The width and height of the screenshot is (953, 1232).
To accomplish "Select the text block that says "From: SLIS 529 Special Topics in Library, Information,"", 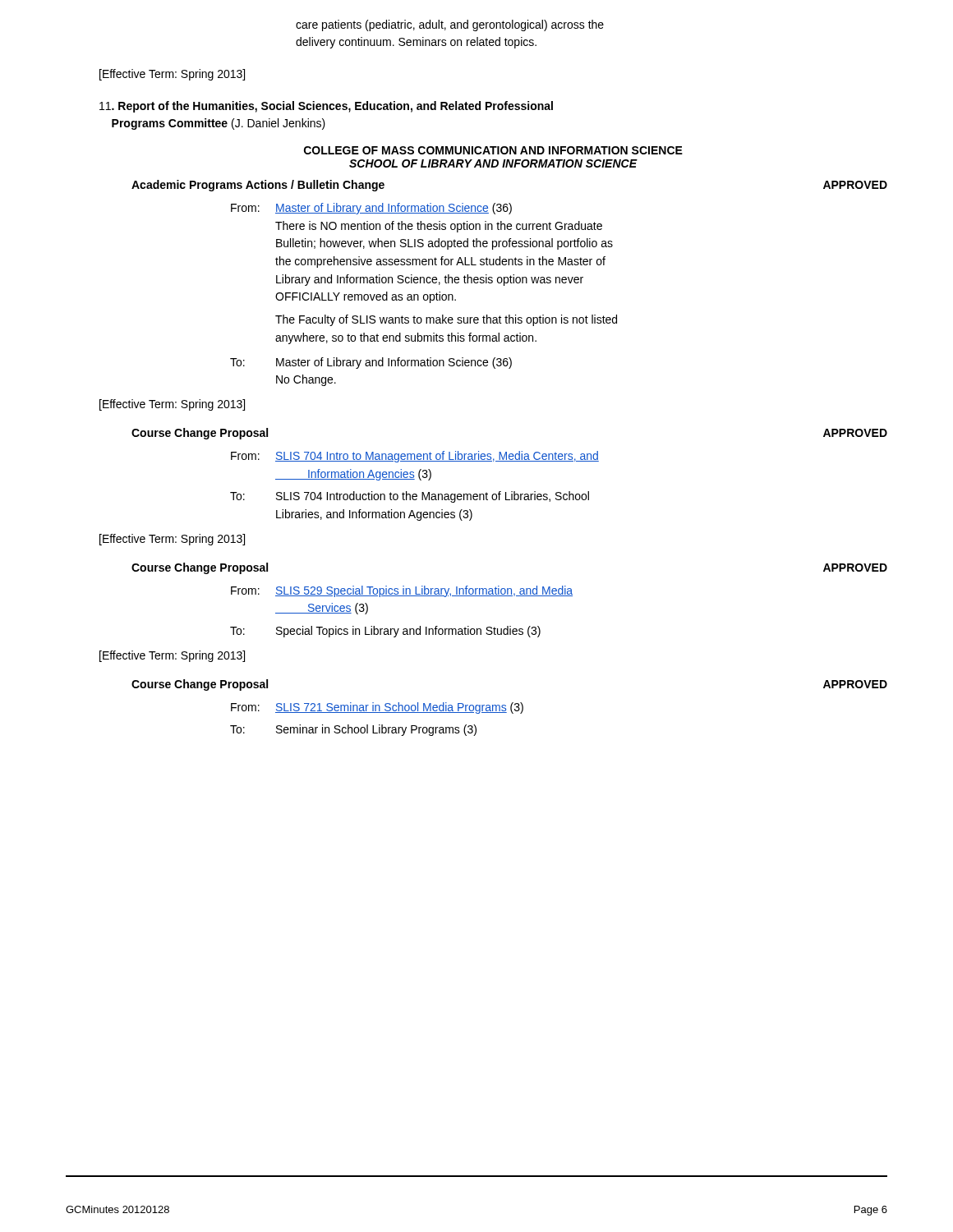I will coord(402,591).
